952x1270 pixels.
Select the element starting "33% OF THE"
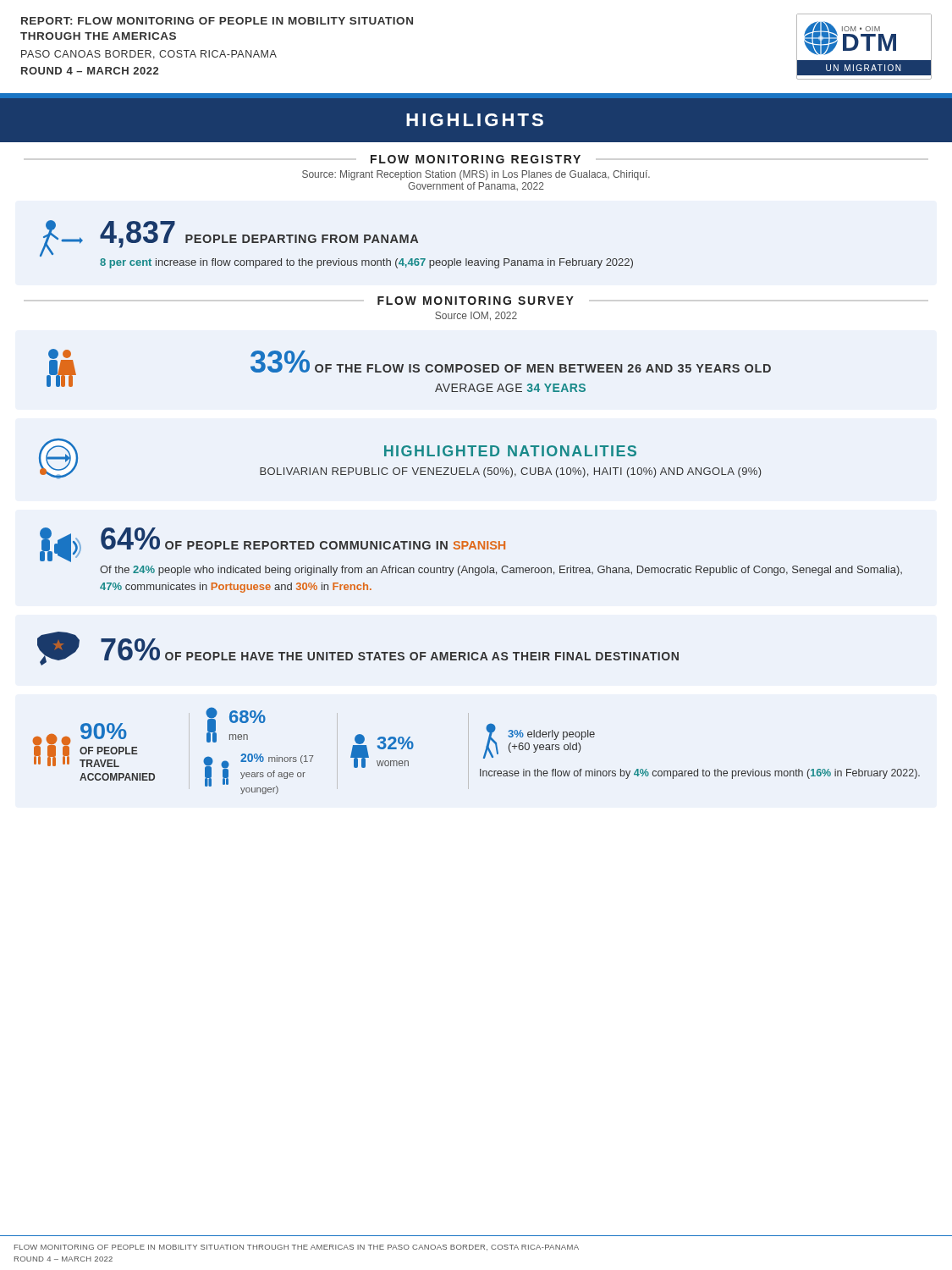point(476,370)
